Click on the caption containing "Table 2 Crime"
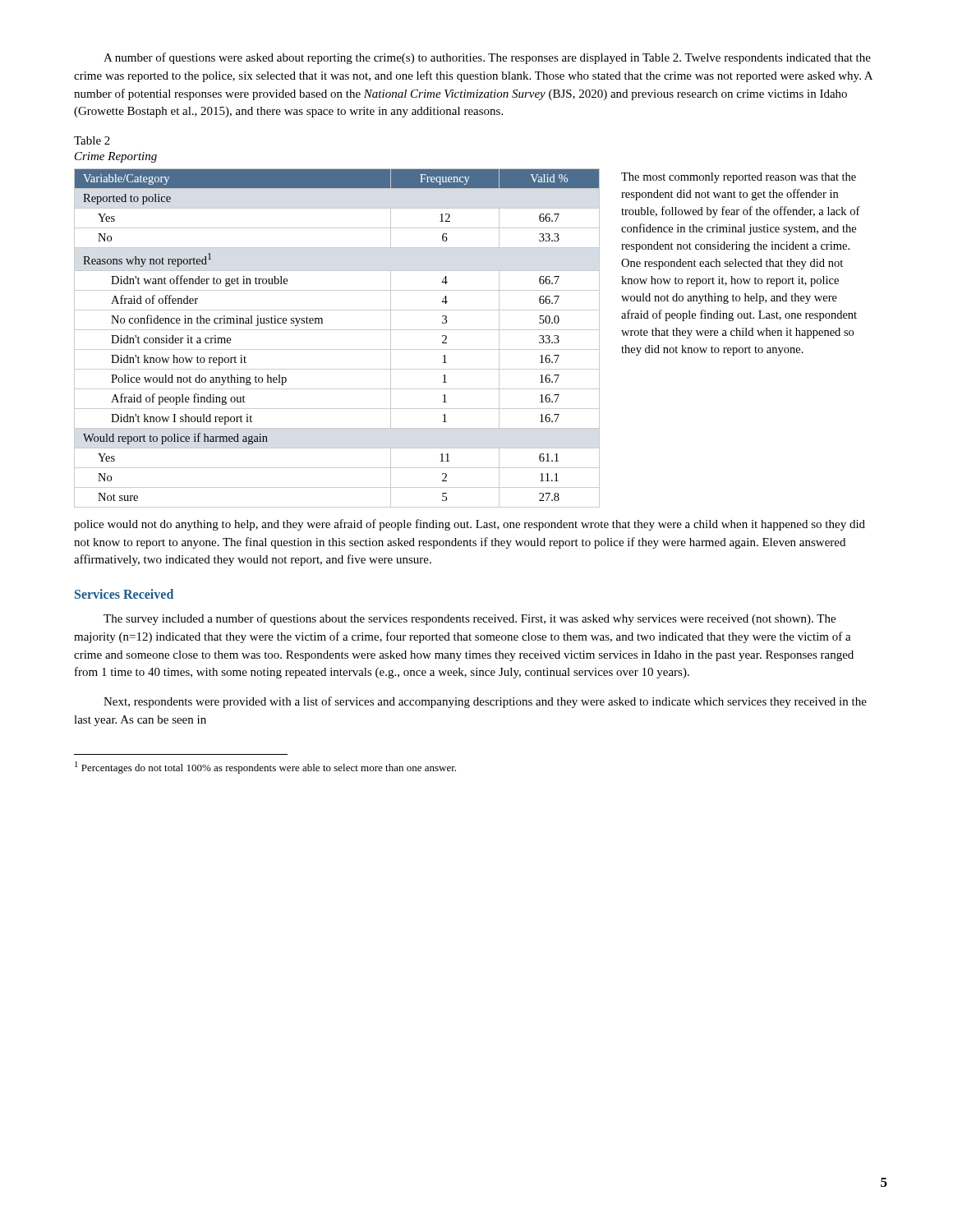 pos(92,140)
